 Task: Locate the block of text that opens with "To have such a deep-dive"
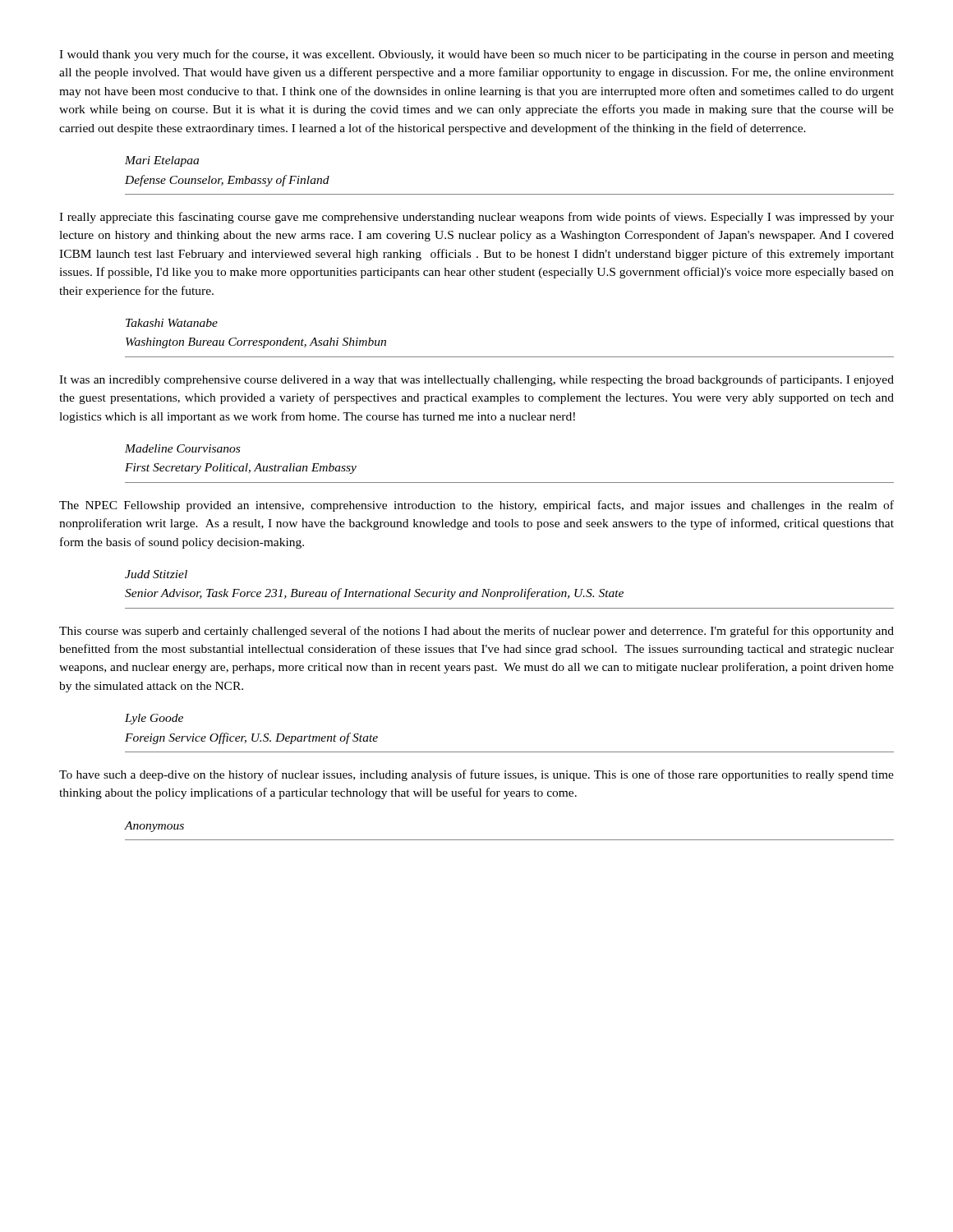point(476,783)
